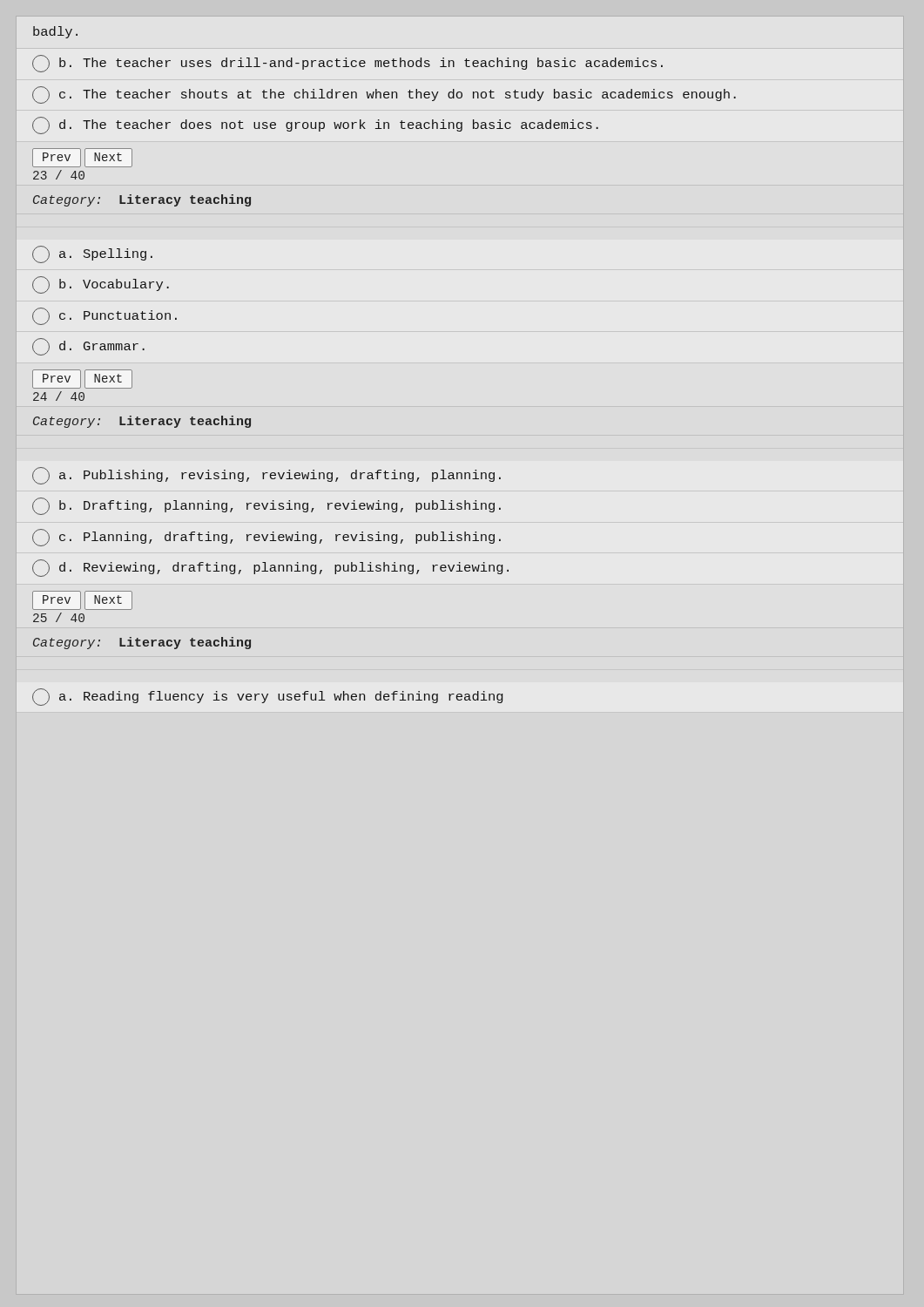Find the element starting "a. Reading fluency is very useful"

[268, 697]
